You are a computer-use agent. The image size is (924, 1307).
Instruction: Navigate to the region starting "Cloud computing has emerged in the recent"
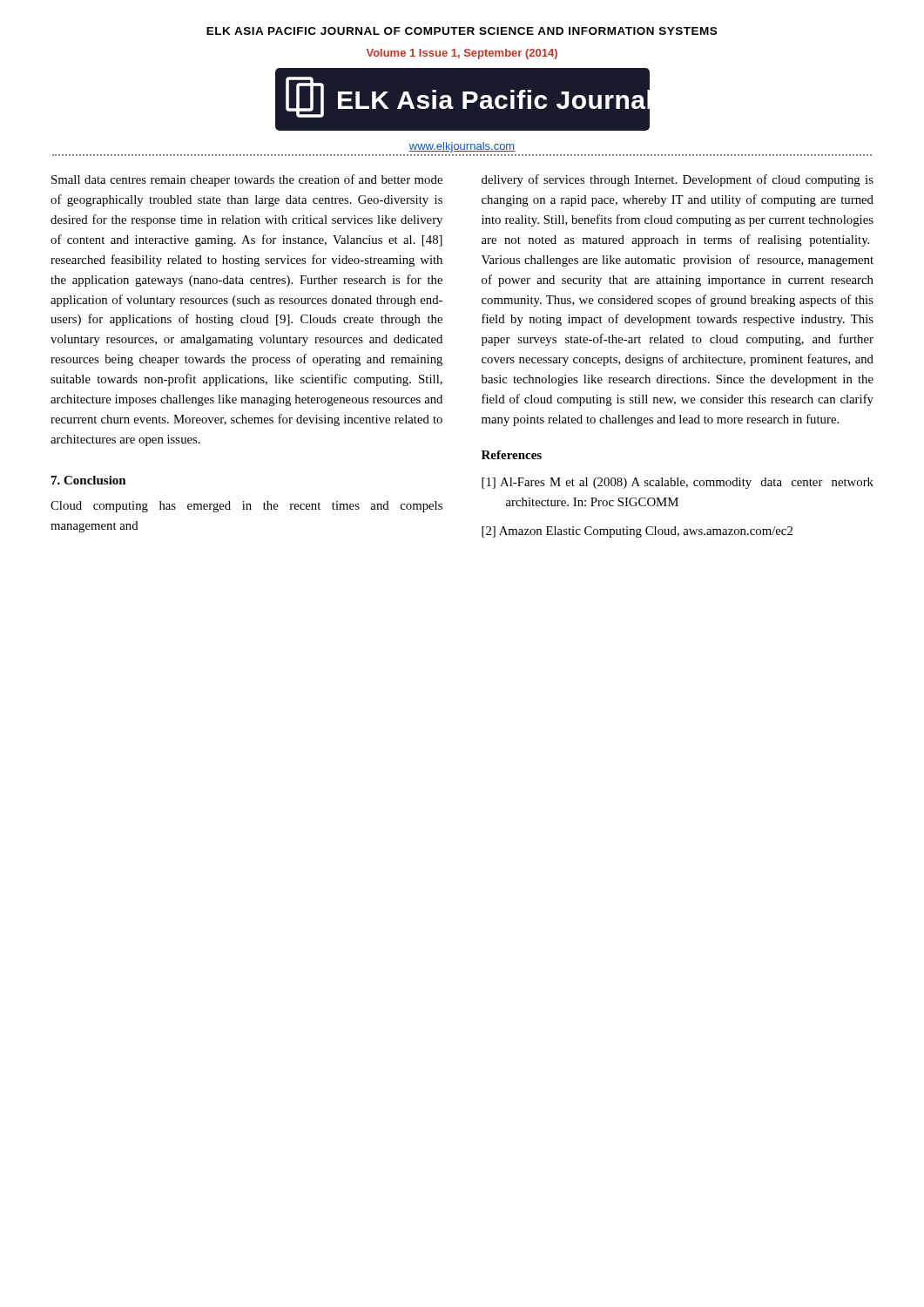point(247,515)
